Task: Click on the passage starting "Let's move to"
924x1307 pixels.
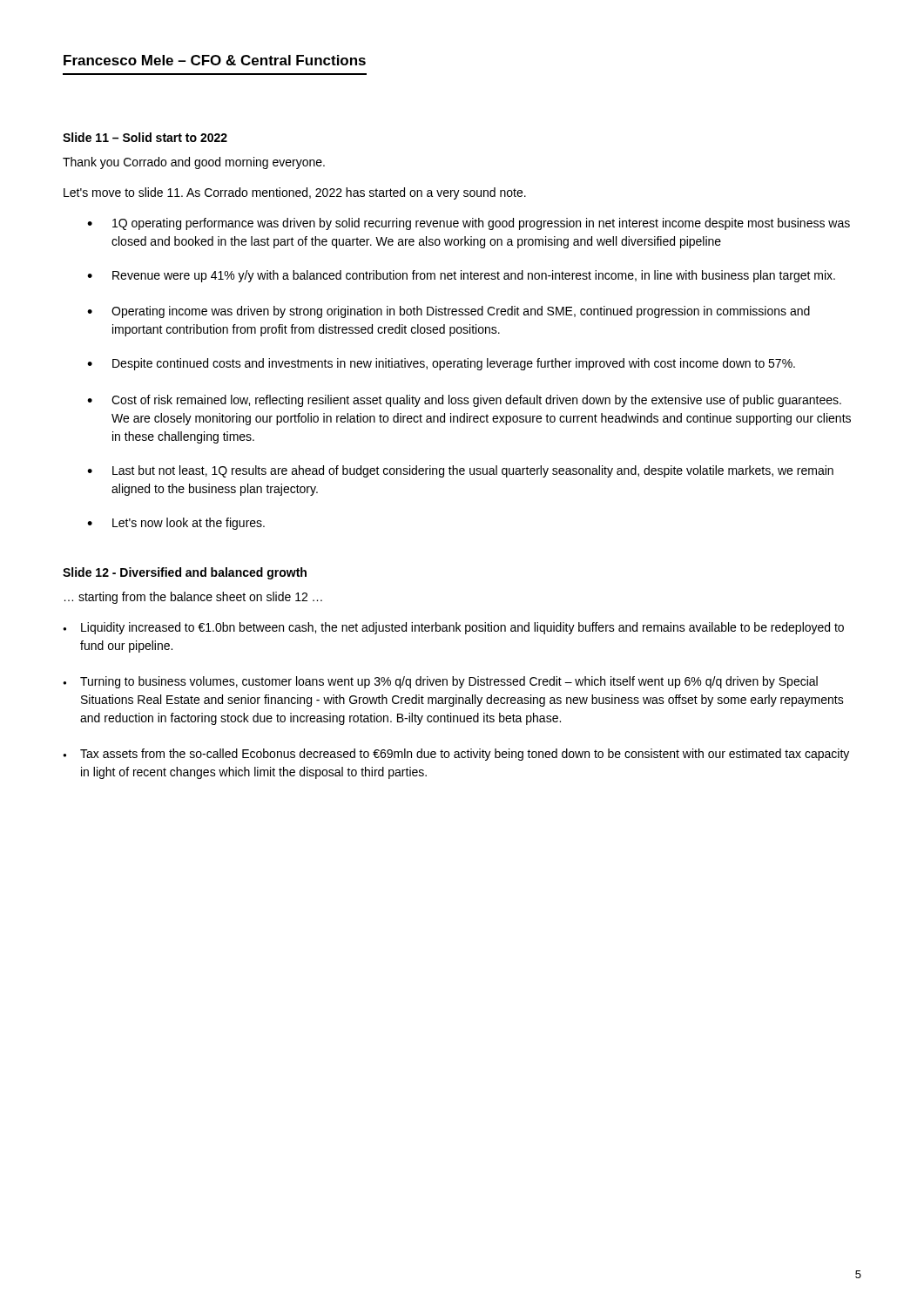Action: click(462, 193)
